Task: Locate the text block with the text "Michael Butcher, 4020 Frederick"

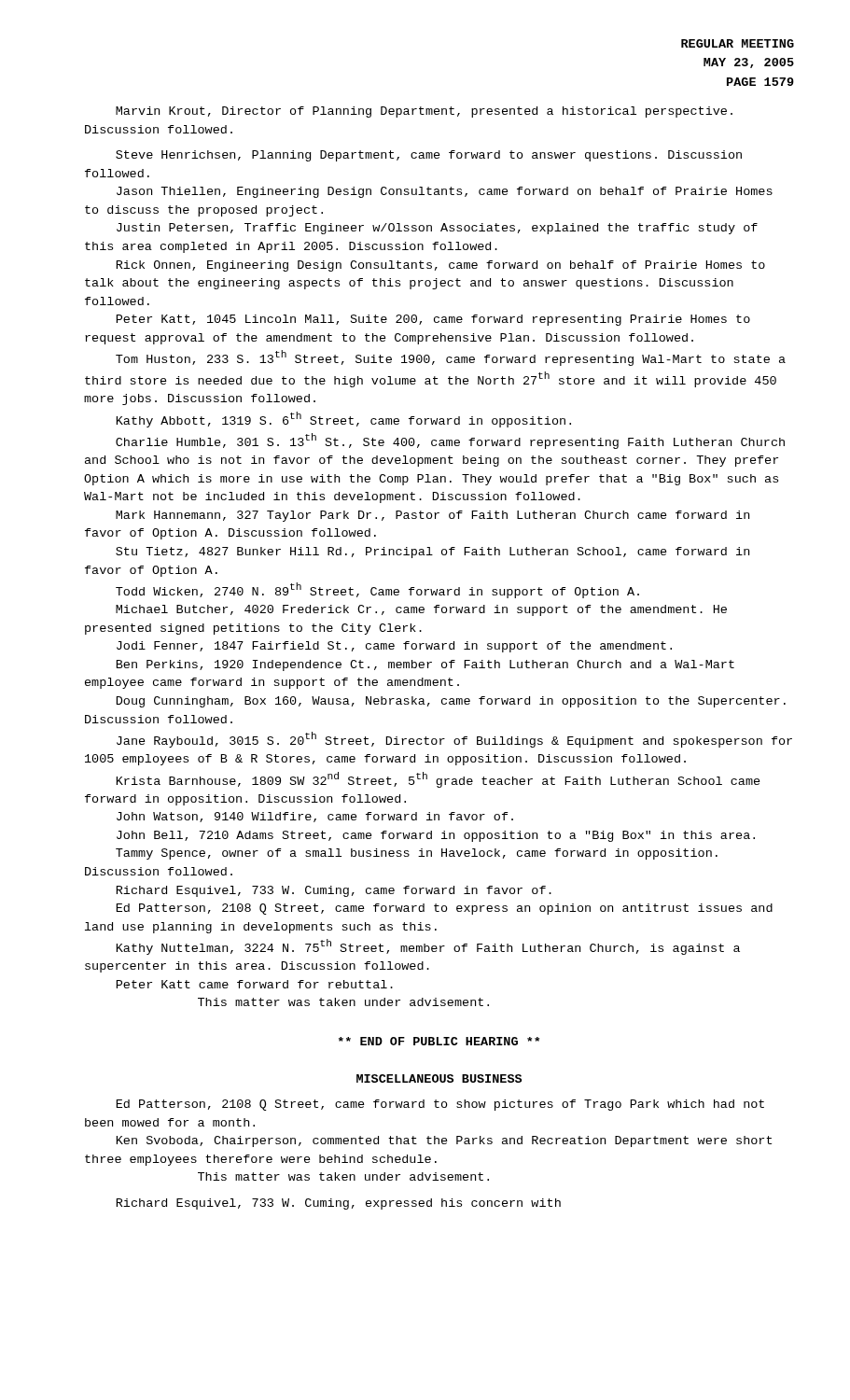Action: (x=421, y=610)
